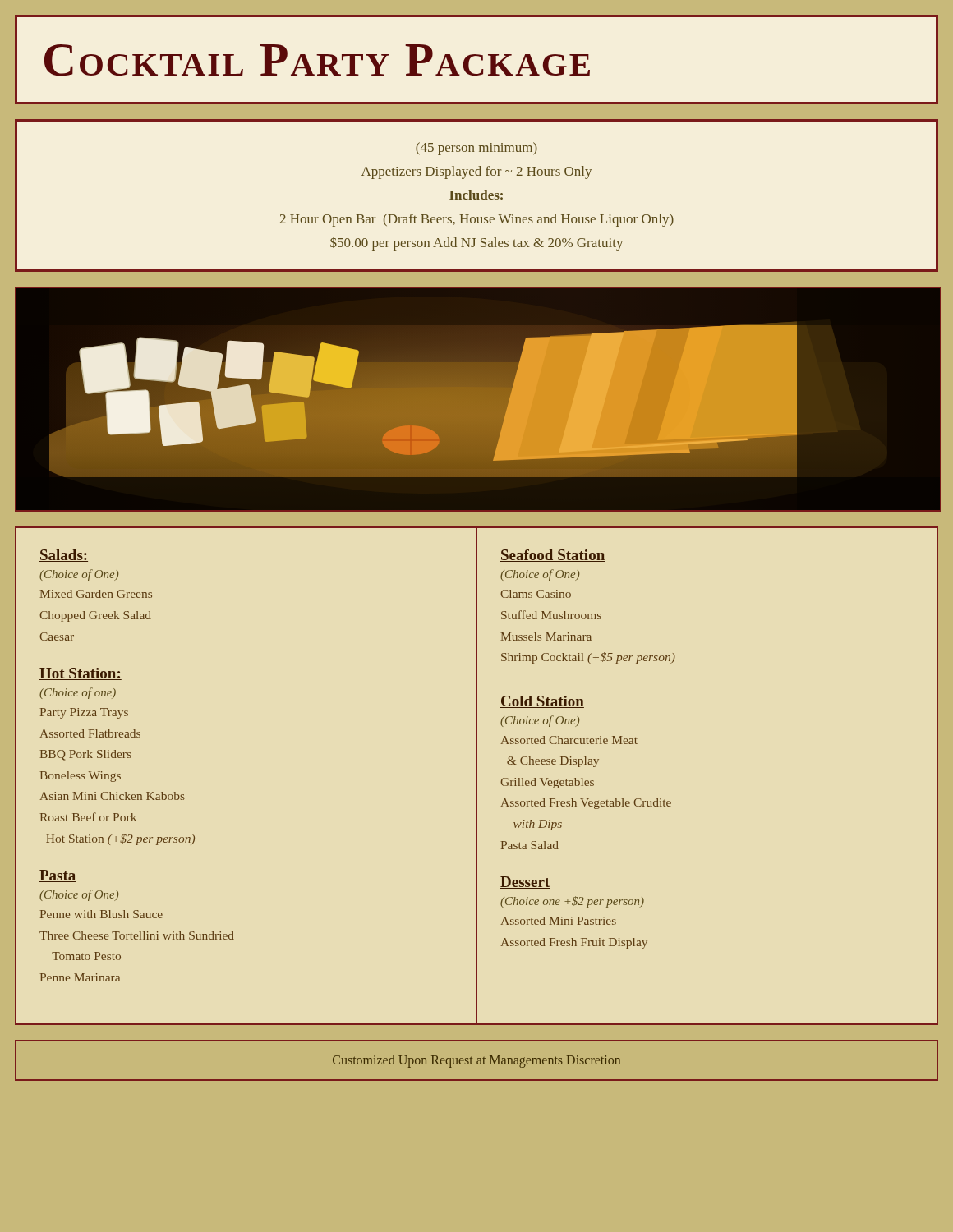Image resolution: width=953 pixels, height=1232 pixels.
Task: Select the region starting "Asian Mini Chicken Kabobs"
Action: 112,796
